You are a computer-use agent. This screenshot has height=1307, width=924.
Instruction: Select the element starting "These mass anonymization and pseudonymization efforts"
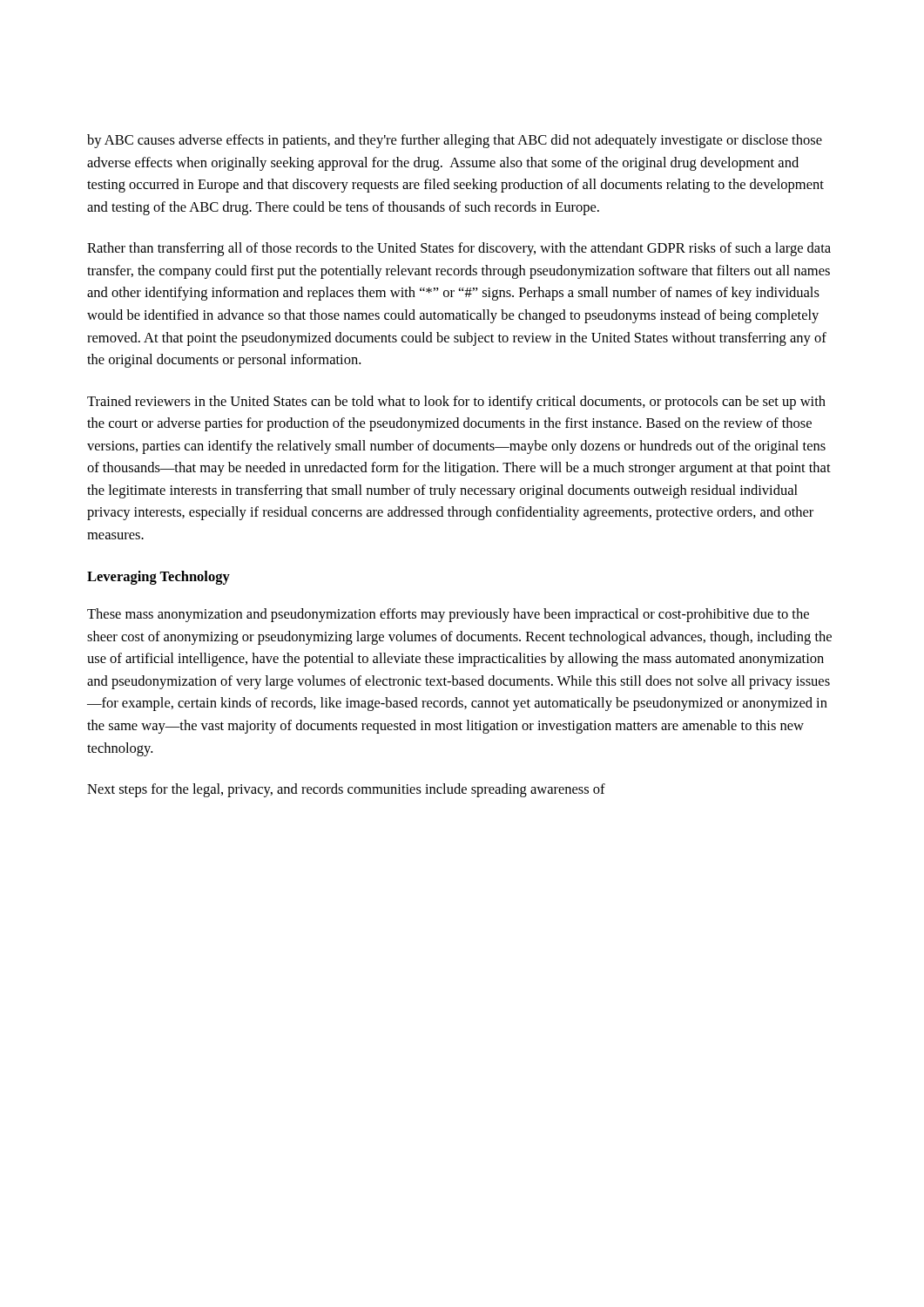460,681
